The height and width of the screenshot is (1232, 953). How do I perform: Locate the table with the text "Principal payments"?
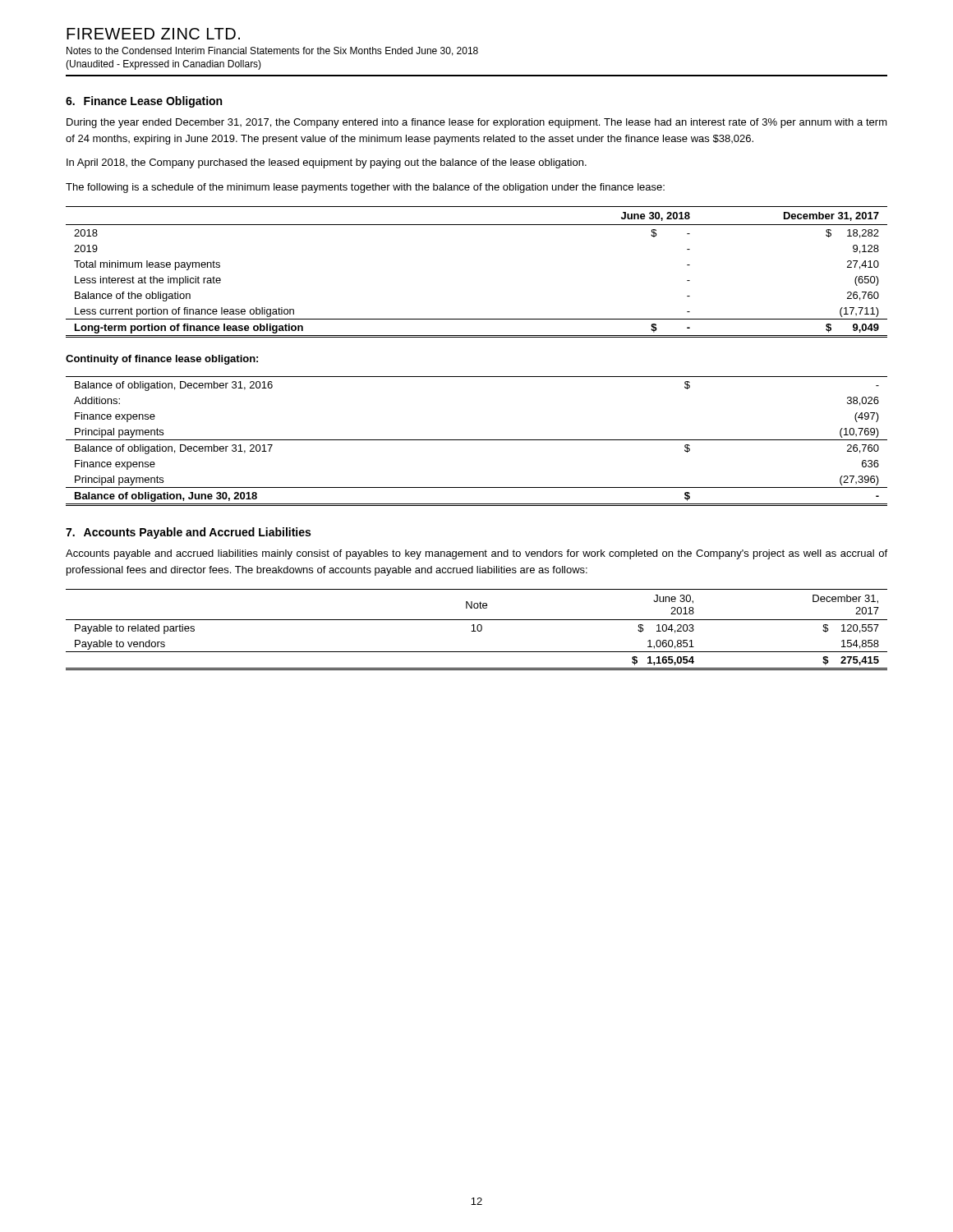coord(476,441)
